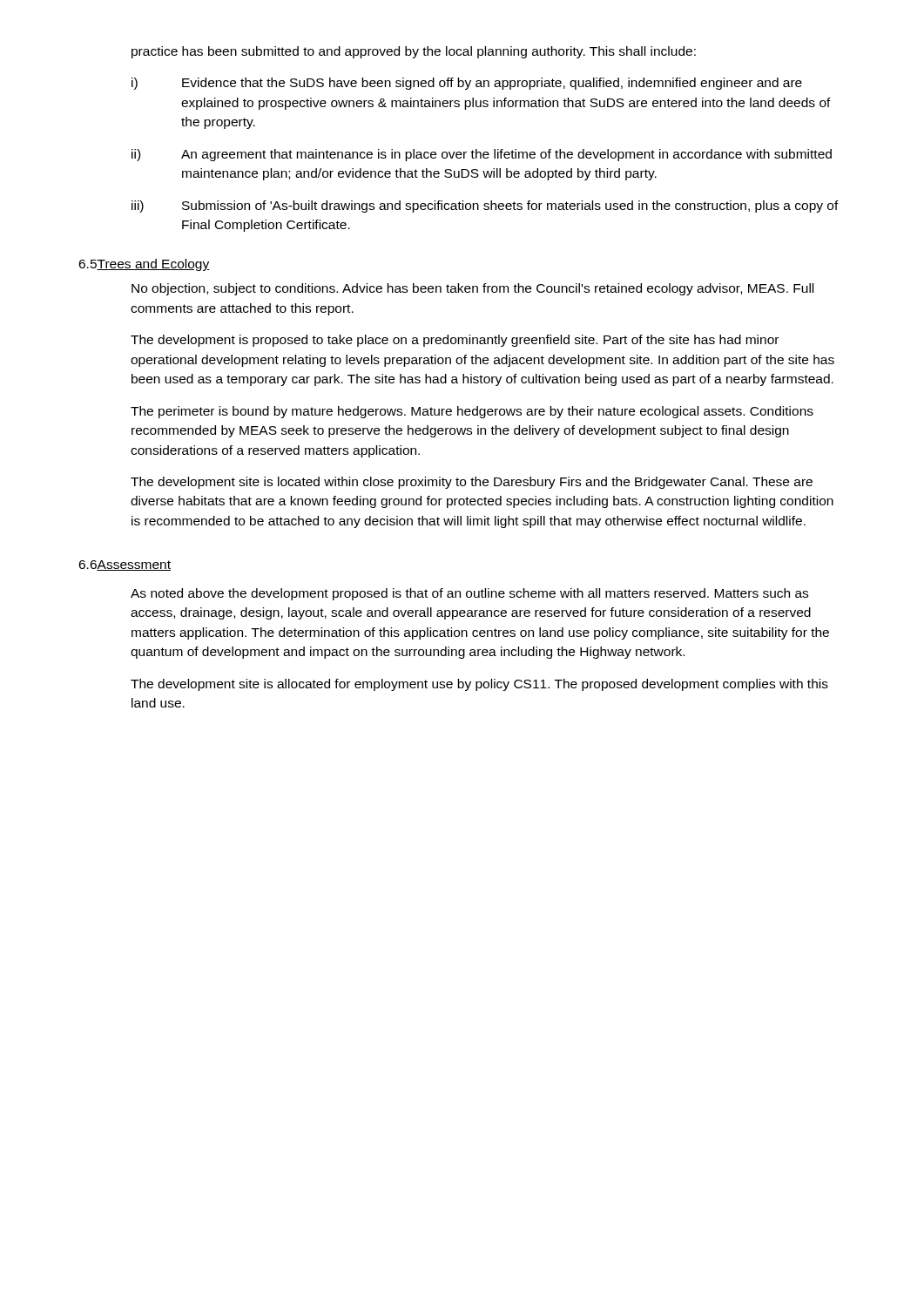
Task: Navigate to the element starting "ii) An agreement"
Action: [488, 164]
